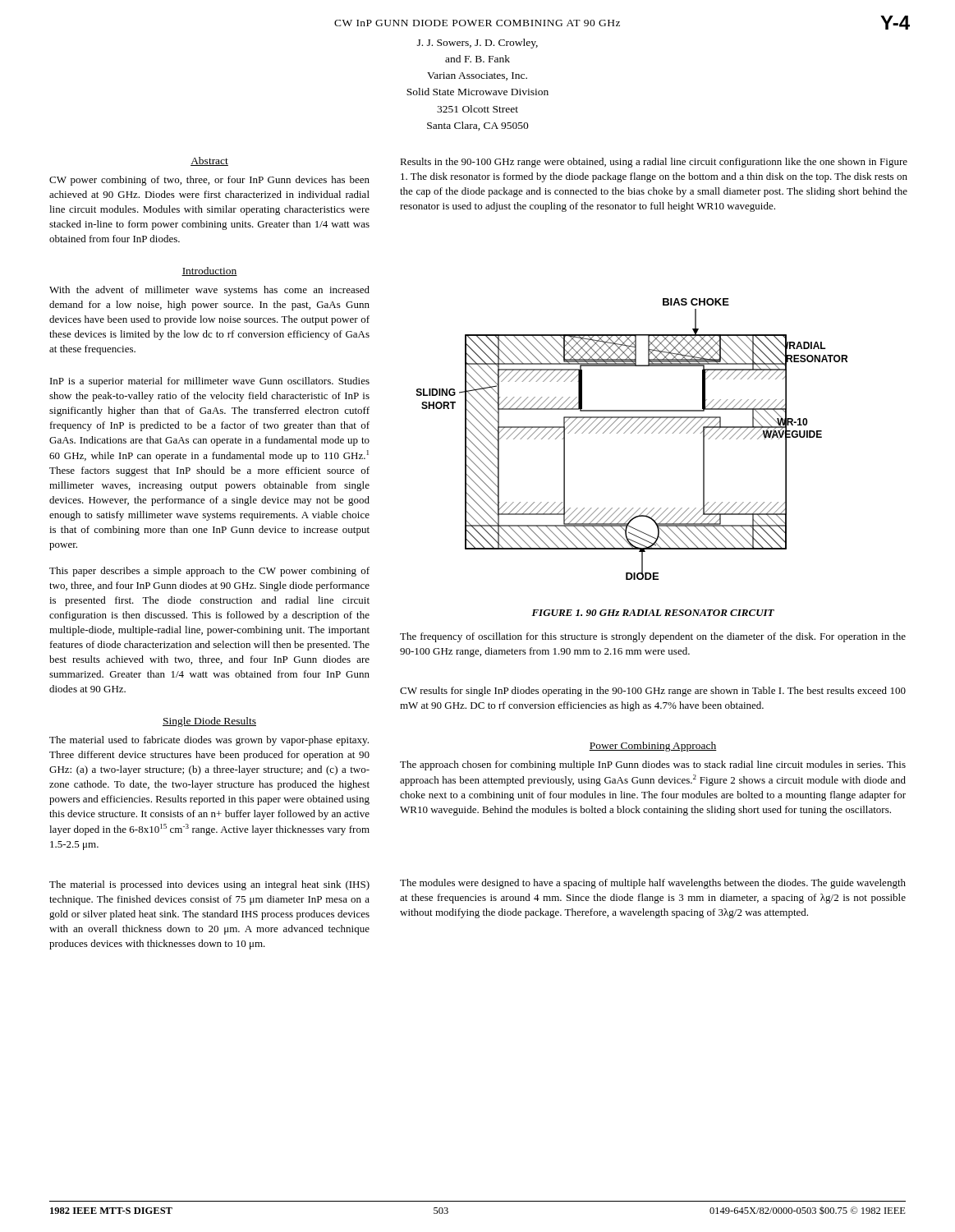The height and width of the screenshot is (1232, 955).
Task: Where is the caption that starts "FIGURE 1. 90 GHz"?
Action: (x=653, y=612)
